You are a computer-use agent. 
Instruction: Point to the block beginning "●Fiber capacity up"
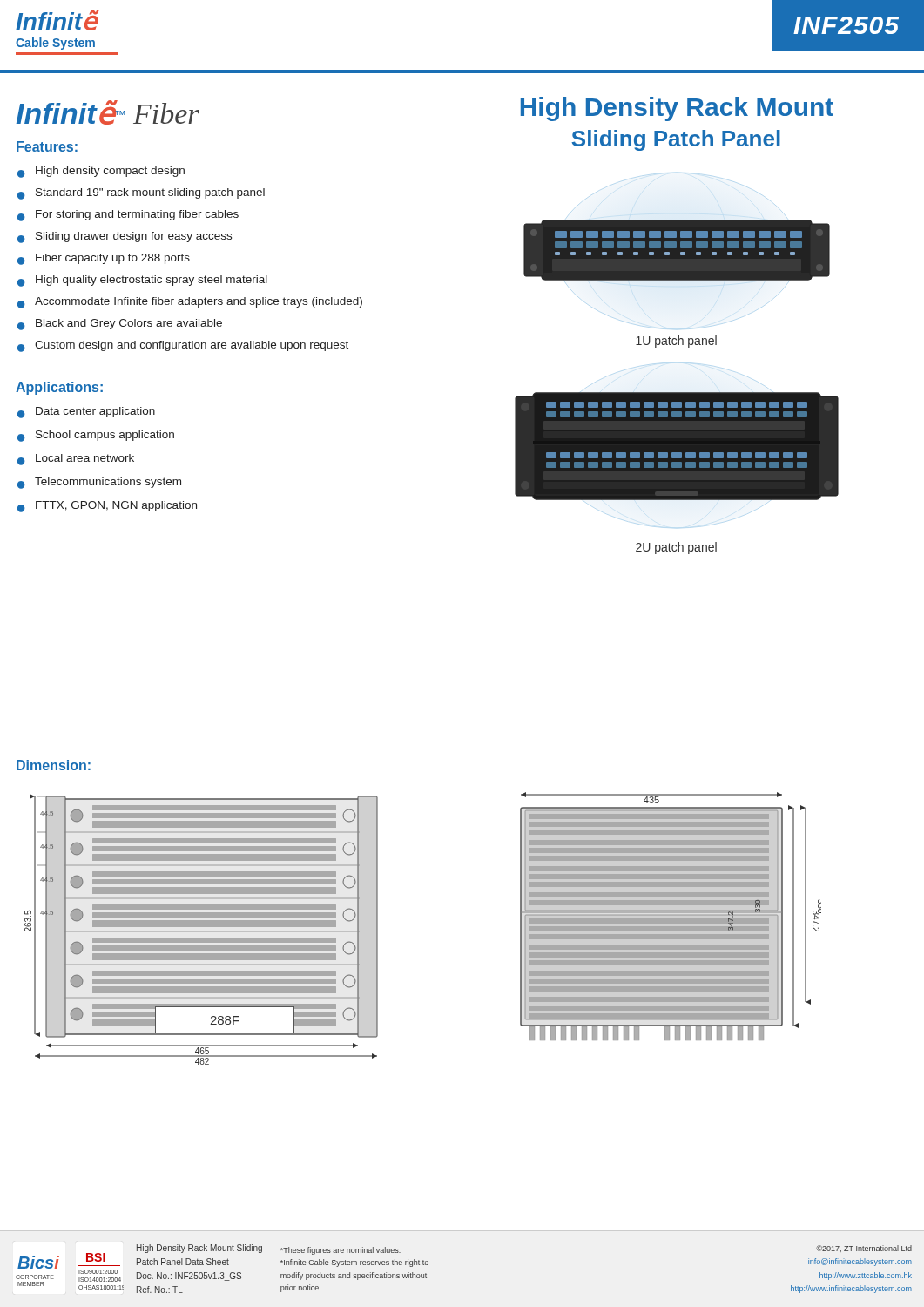click(103, 260)
